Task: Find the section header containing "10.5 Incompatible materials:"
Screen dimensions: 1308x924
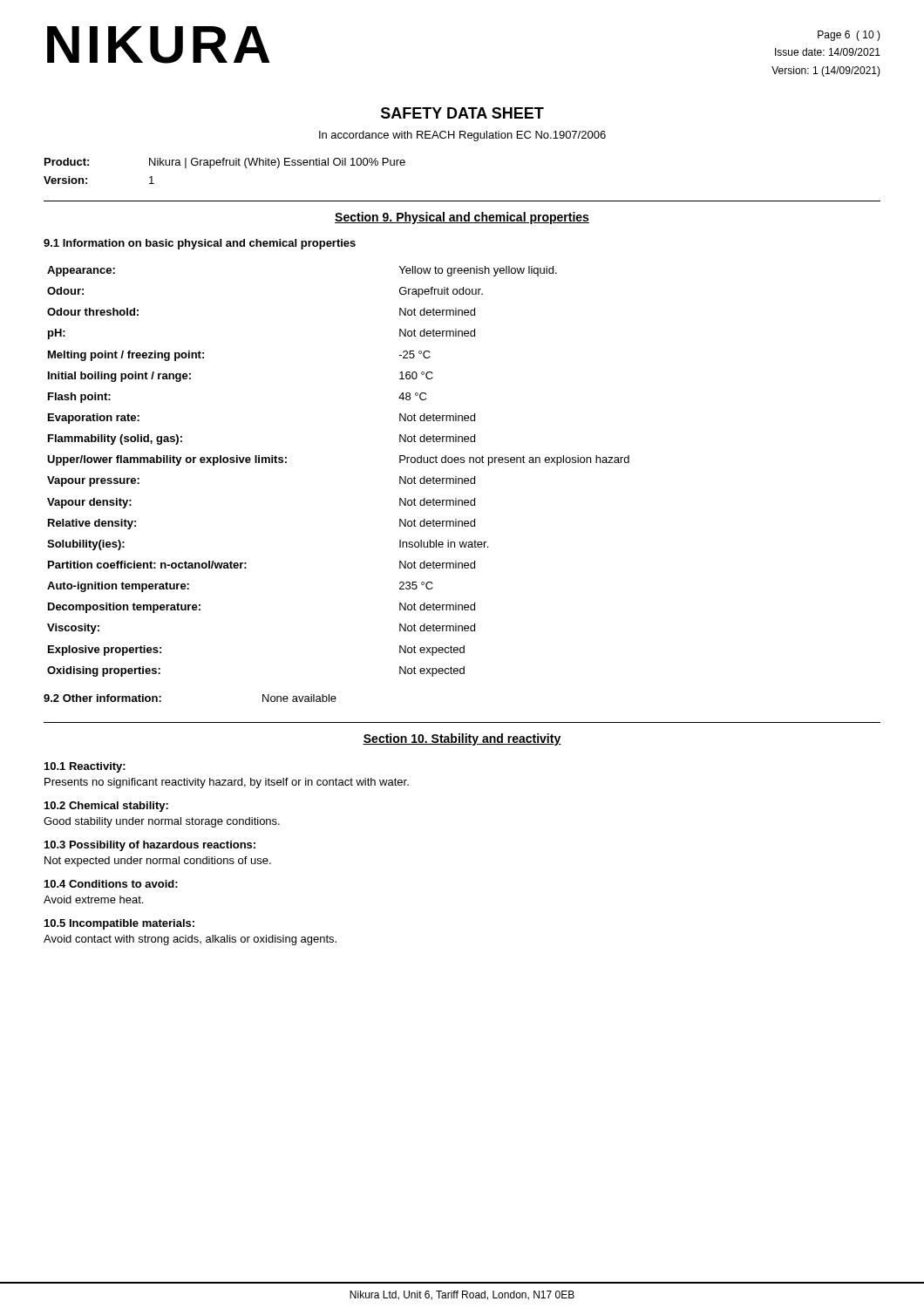Action: [119, 923]
